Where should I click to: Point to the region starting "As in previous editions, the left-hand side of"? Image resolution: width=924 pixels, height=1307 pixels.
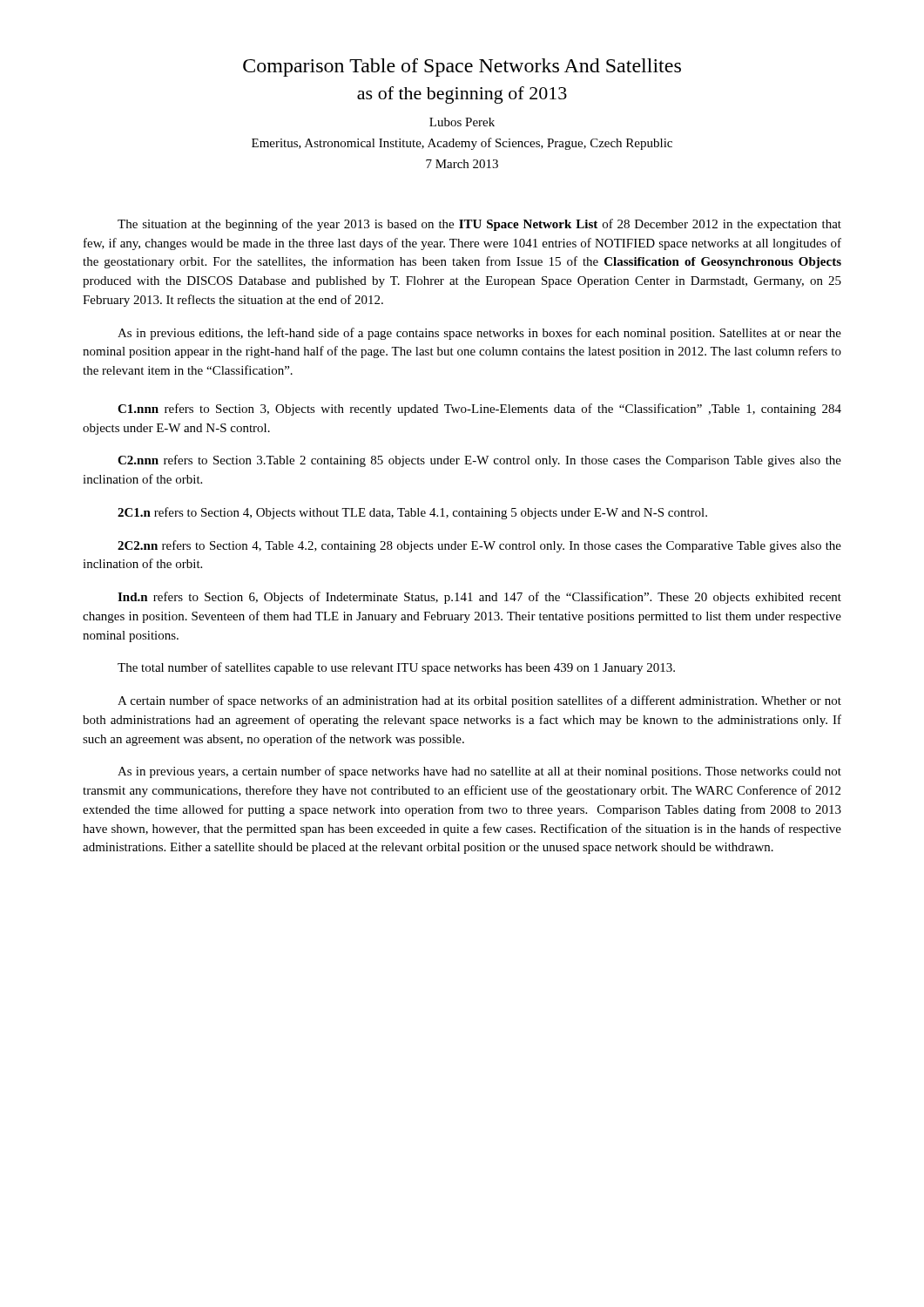point(462,351)
